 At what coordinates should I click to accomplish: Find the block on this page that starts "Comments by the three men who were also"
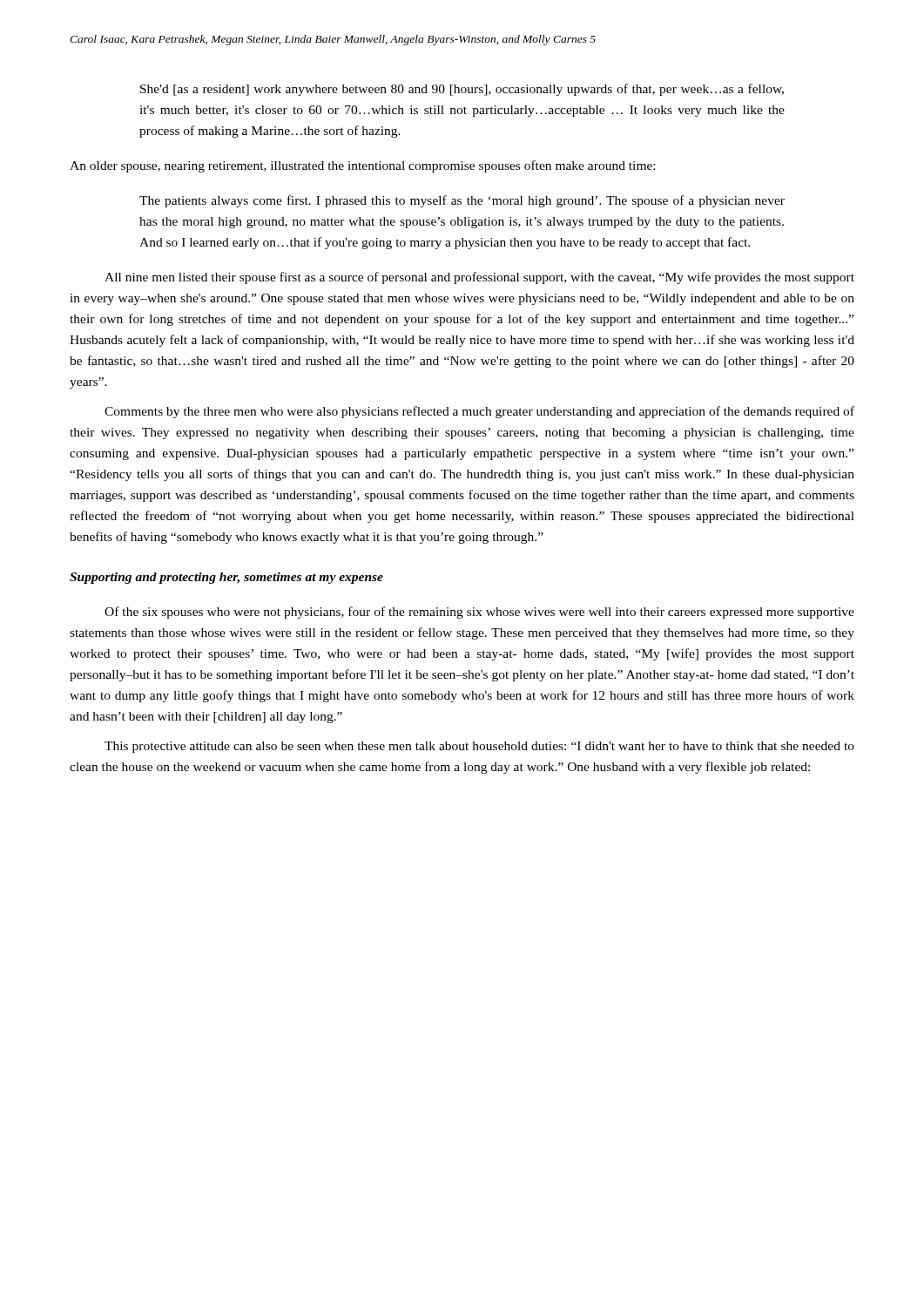click(x=462, y=474)
